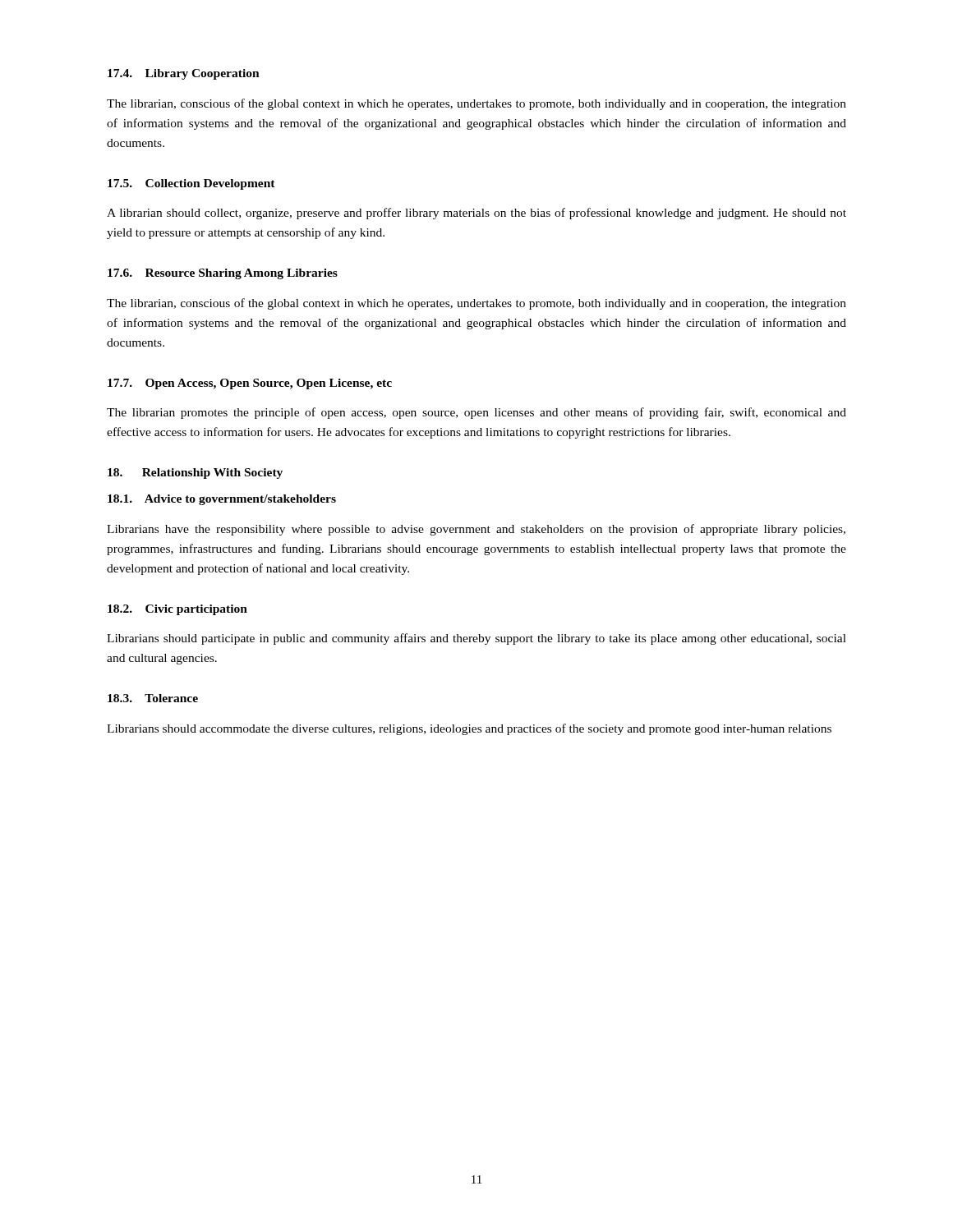Locate the block of text that opens with "Librarians should participate in public and community"
The height and width of the screenshot is (1232, 953).
pos(476,648)
